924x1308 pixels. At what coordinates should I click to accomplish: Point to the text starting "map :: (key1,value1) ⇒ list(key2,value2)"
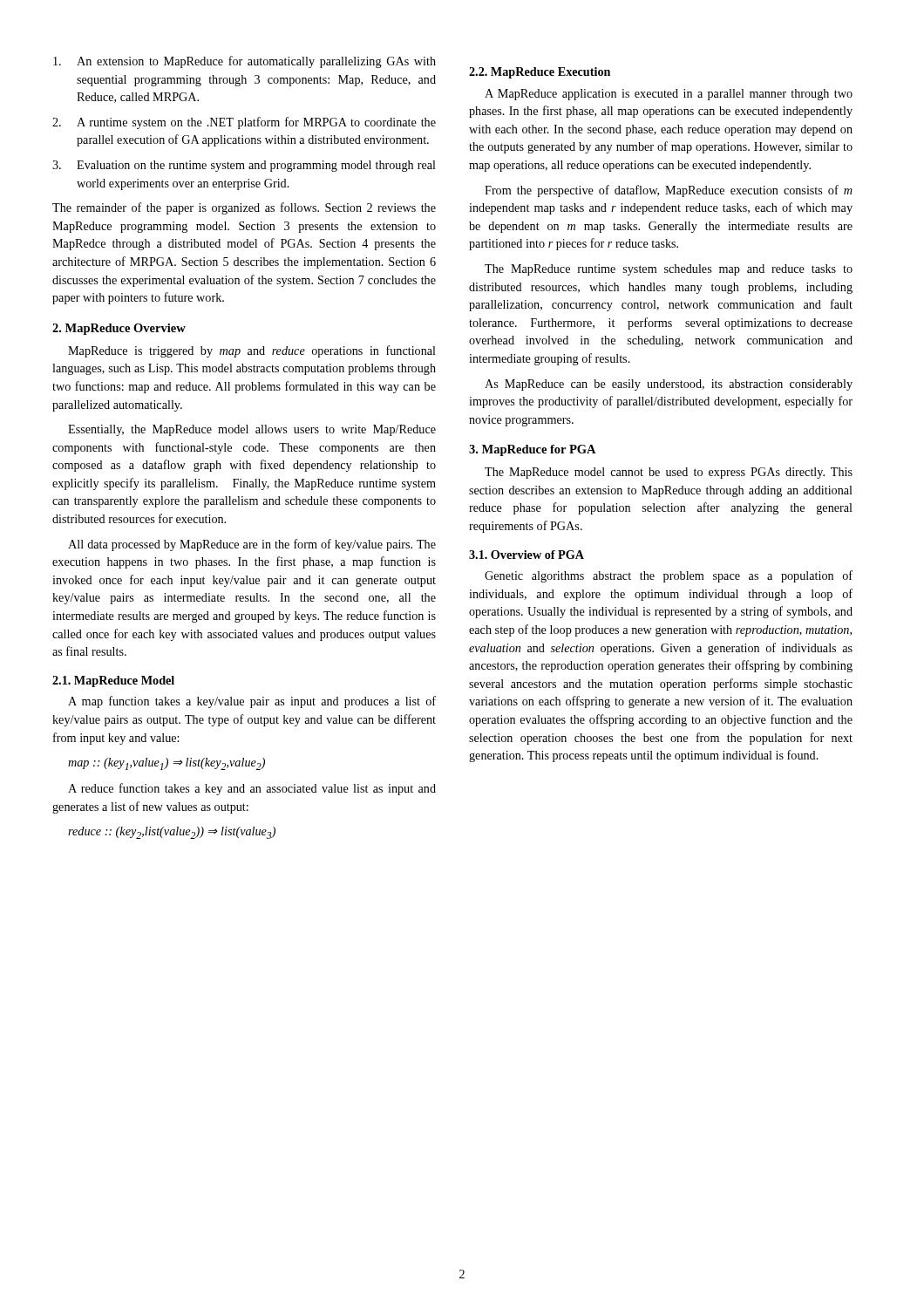tap(252, 764)
